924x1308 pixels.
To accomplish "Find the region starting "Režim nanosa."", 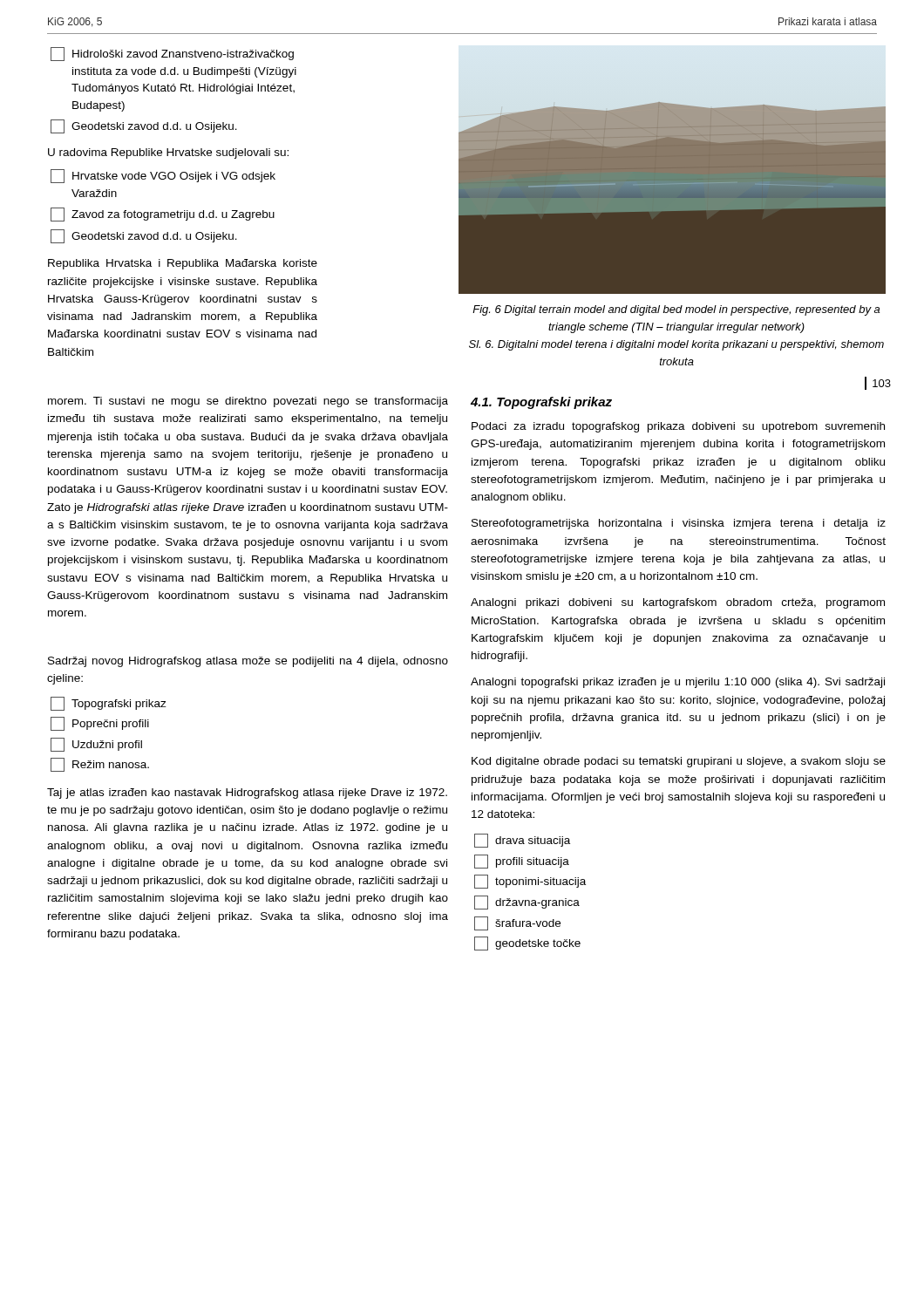I will click(100, 765).
